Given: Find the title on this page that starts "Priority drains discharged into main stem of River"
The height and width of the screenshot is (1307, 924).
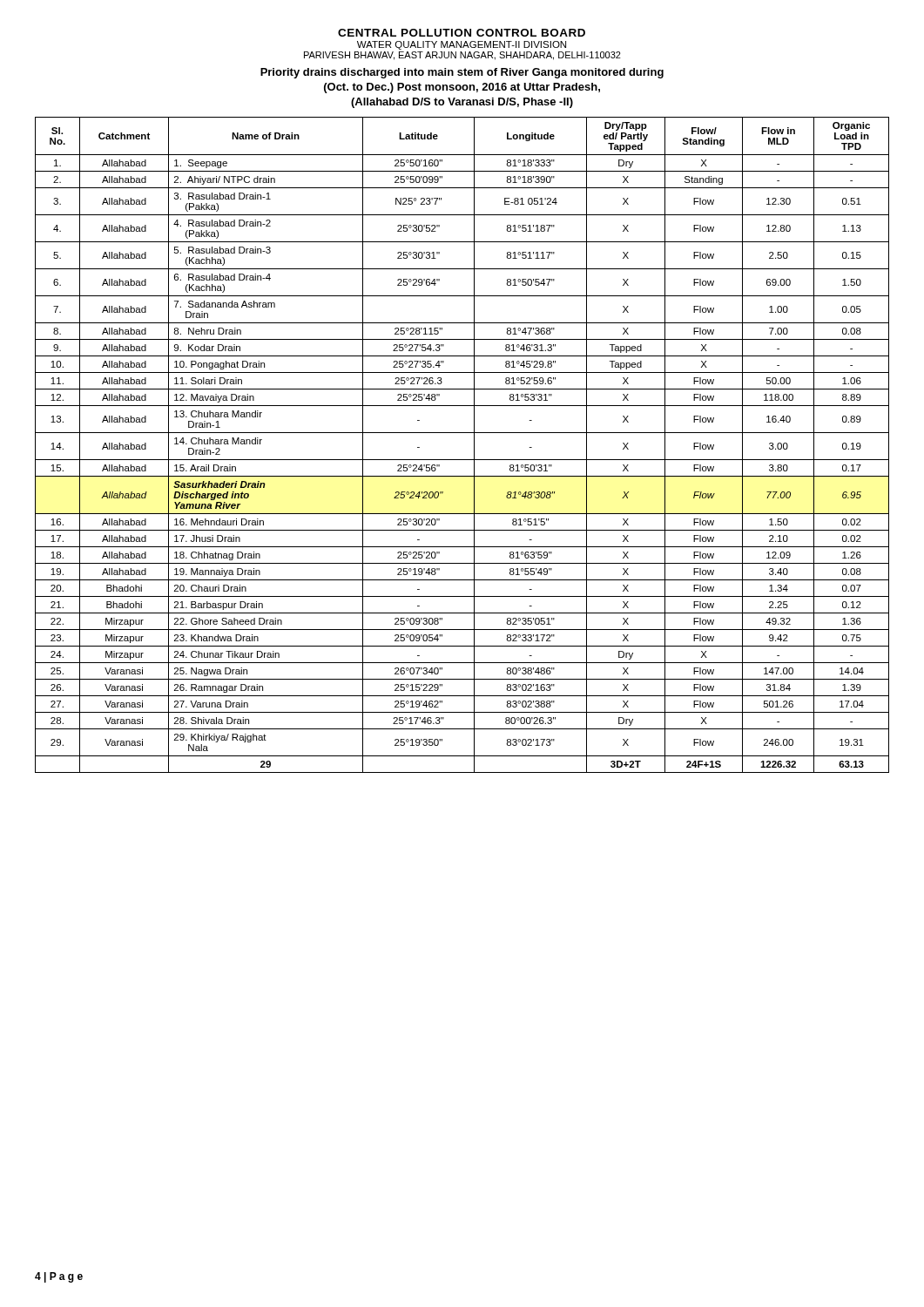Looking at the screenshot, I should click(462, 87).
